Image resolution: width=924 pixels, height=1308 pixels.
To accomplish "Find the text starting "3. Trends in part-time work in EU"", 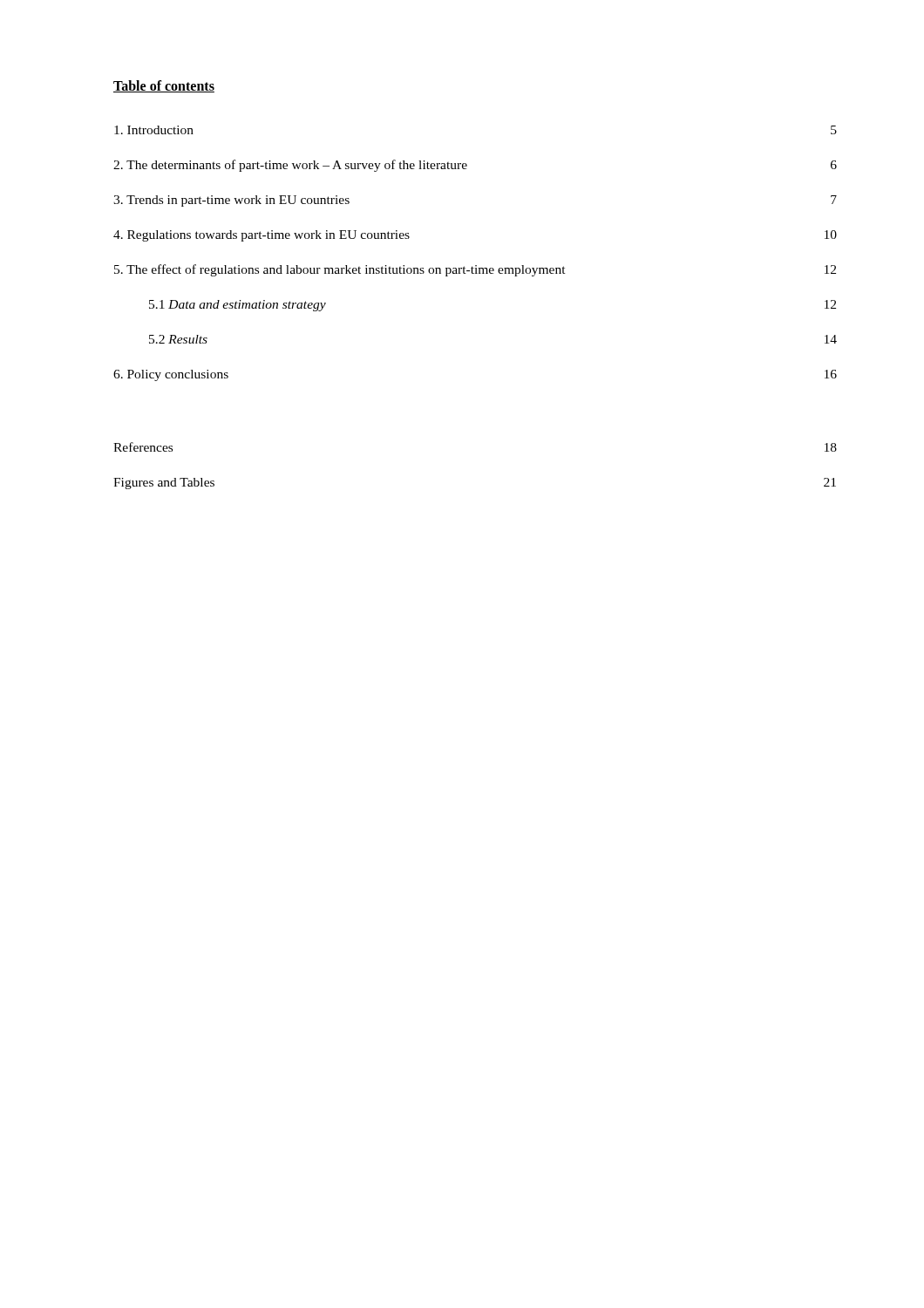I will [x=227, y=201].
